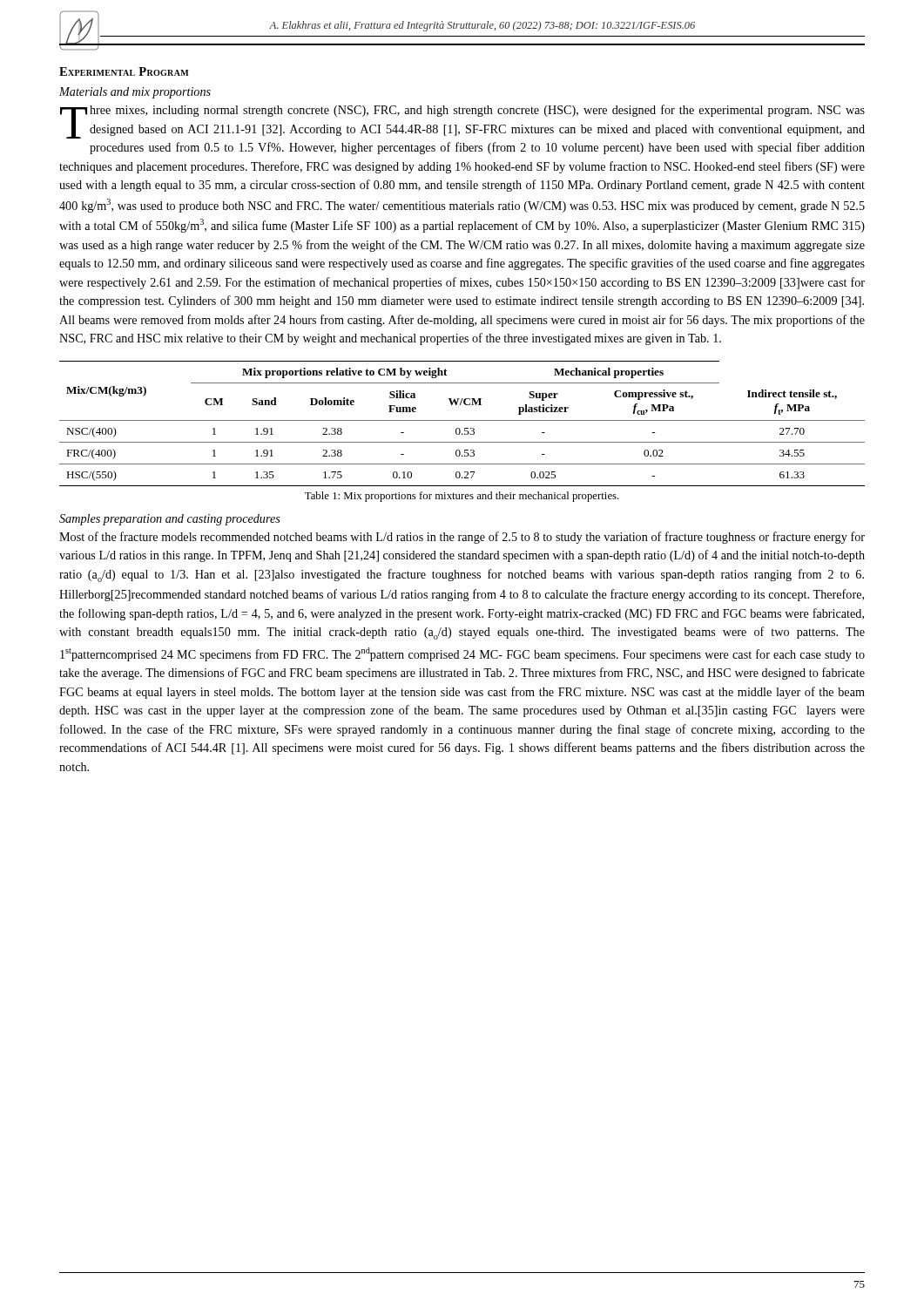Locate the section header with the text "Materials and mix proportions"
Image resolution: width=924 pixels, height=1307 pixels.
(135, 91)
